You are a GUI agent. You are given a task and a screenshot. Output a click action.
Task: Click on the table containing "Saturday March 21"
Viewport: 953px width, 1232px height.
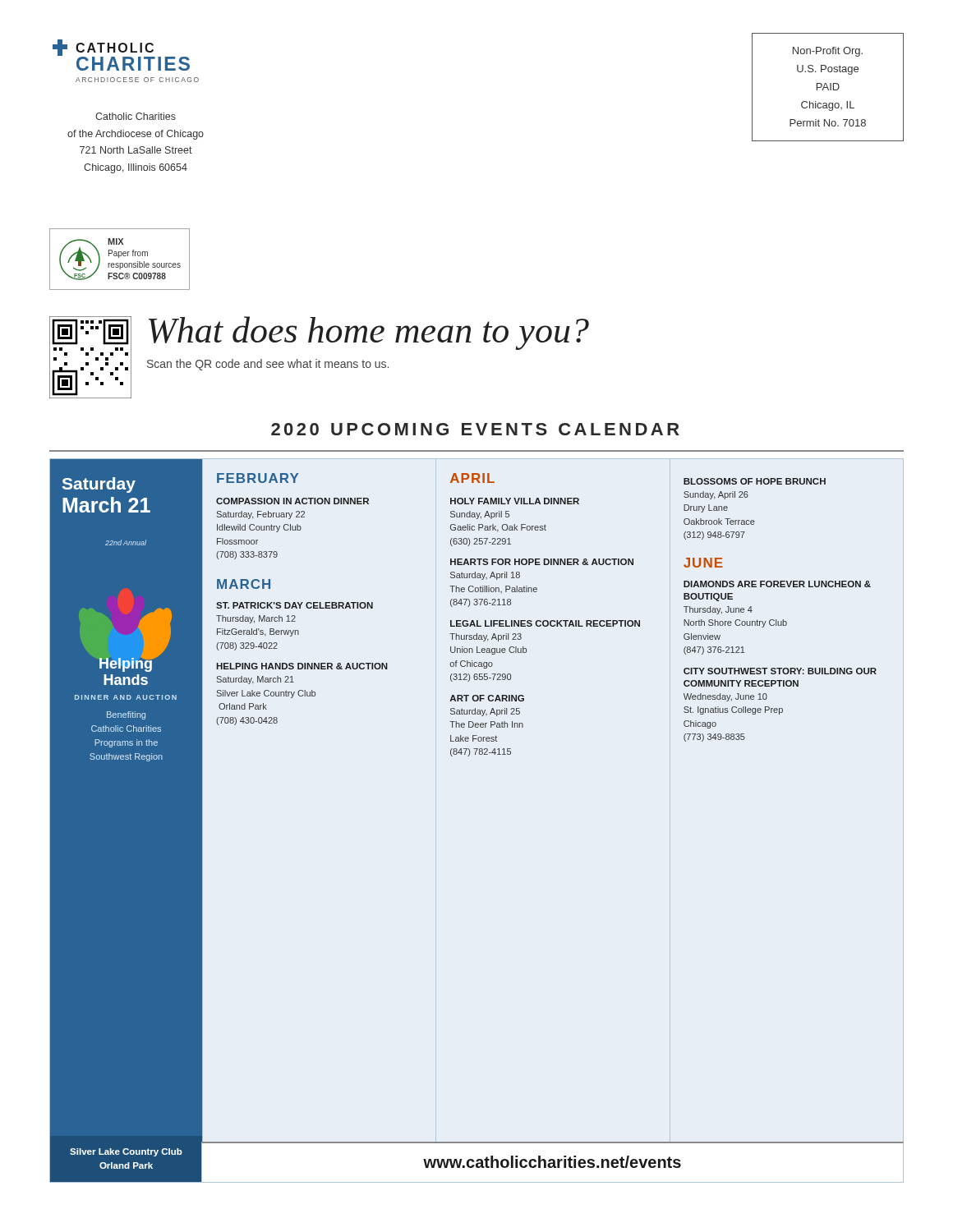(476, 821)
